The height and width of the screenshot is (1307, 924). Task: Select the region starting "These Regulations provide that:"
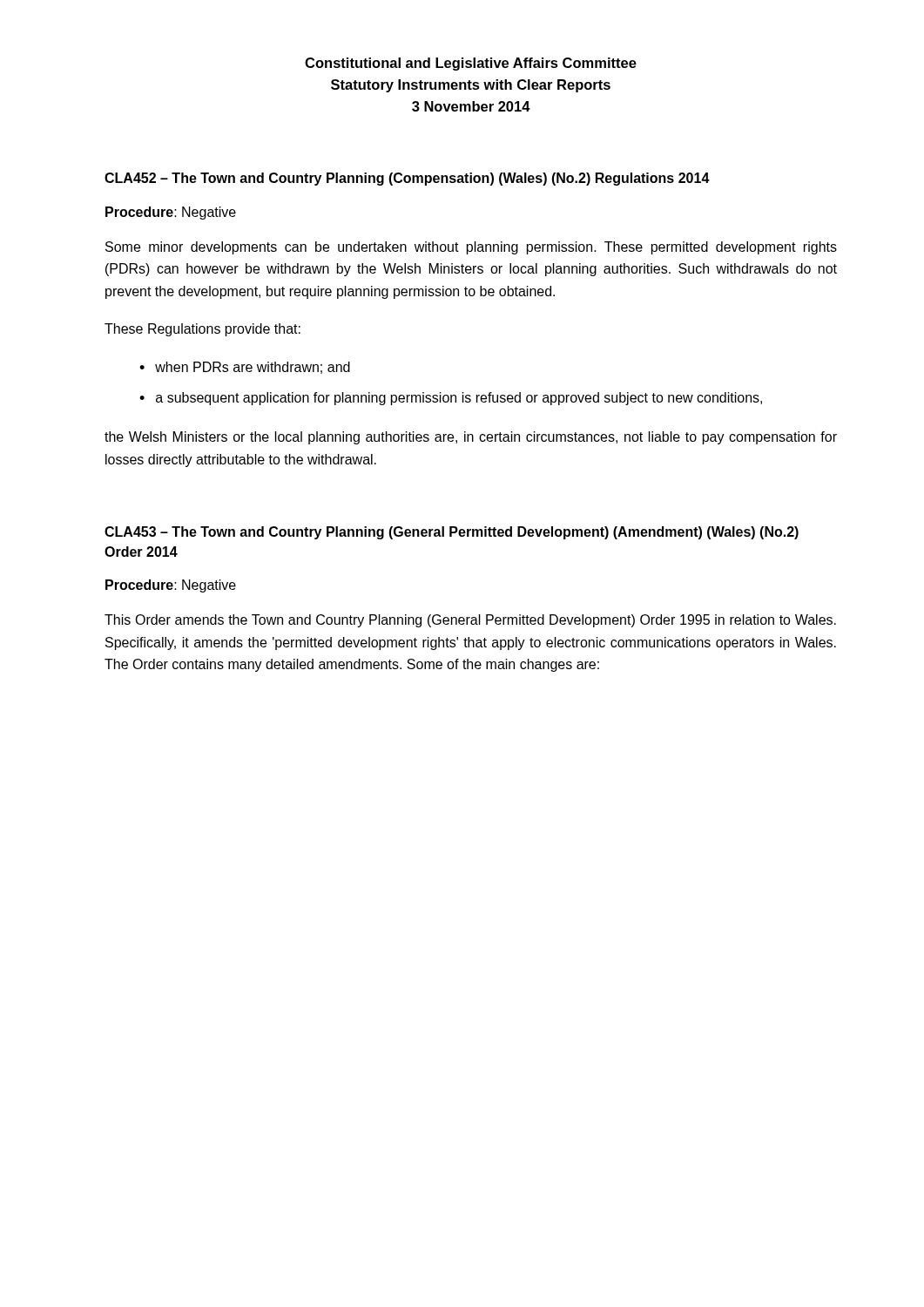203,329
